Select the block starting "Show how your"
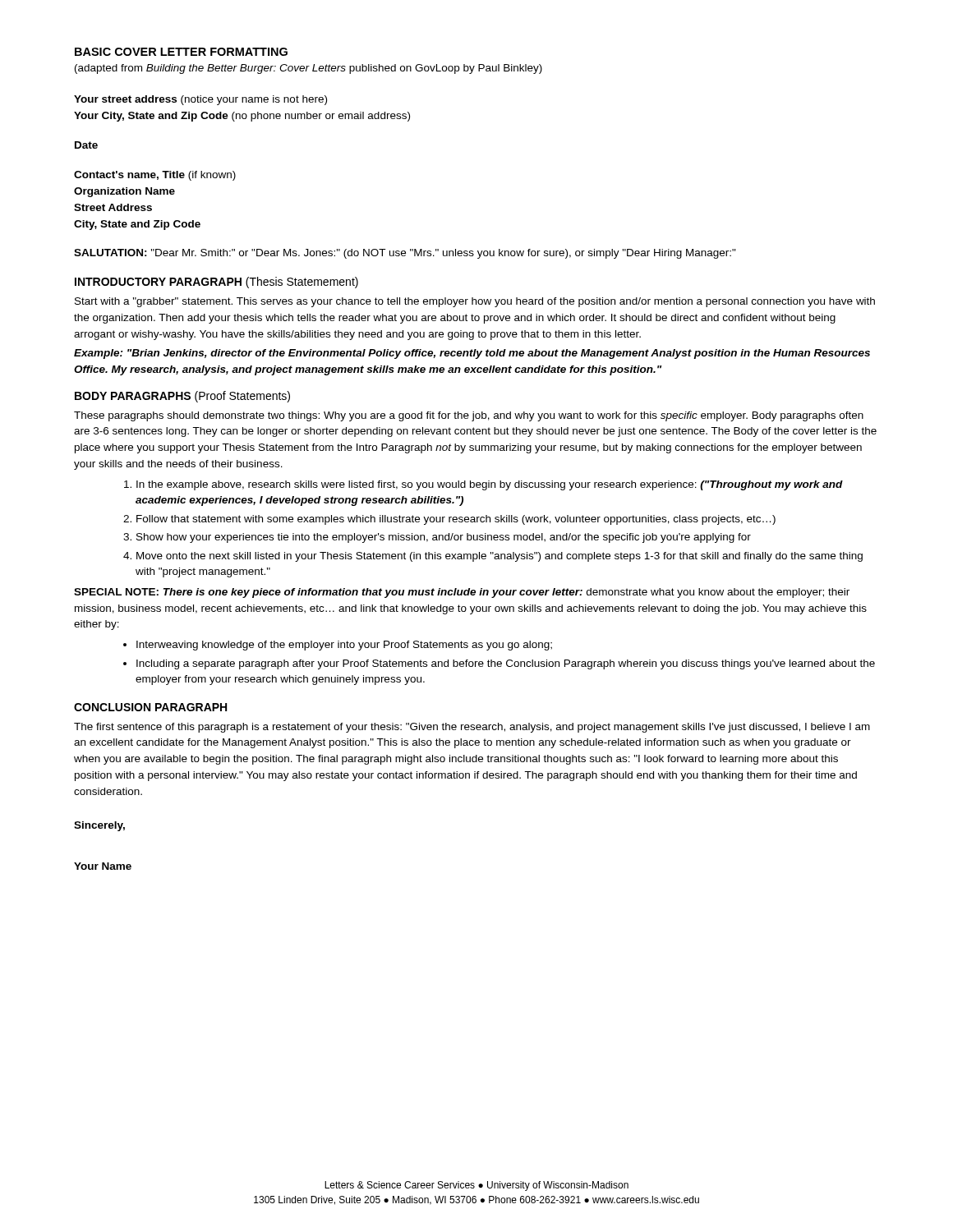This screenshot has width=953, height=1232. click(443, 537)
